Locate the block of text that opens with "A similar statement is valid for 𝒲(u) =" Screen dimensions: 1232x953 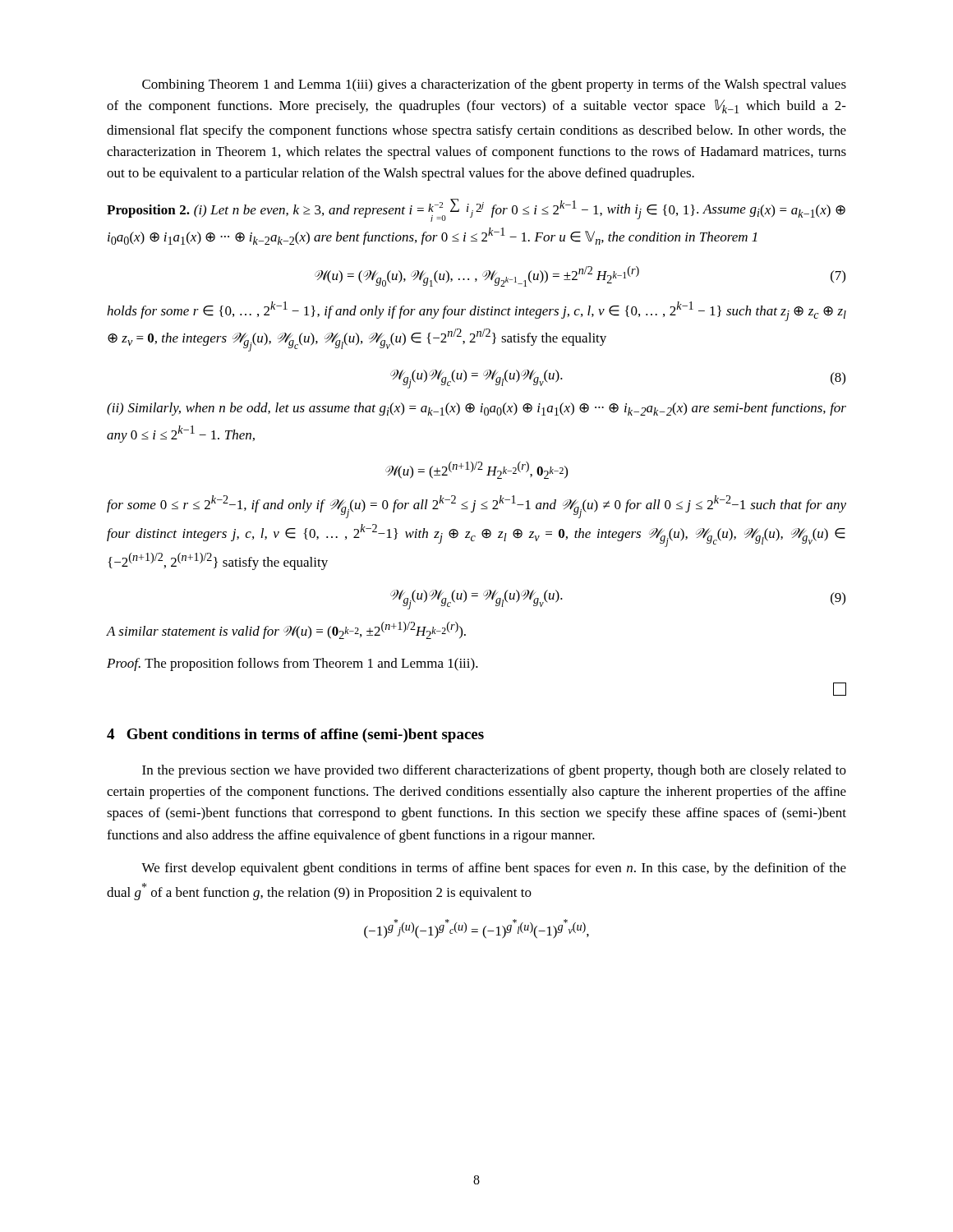287,630
